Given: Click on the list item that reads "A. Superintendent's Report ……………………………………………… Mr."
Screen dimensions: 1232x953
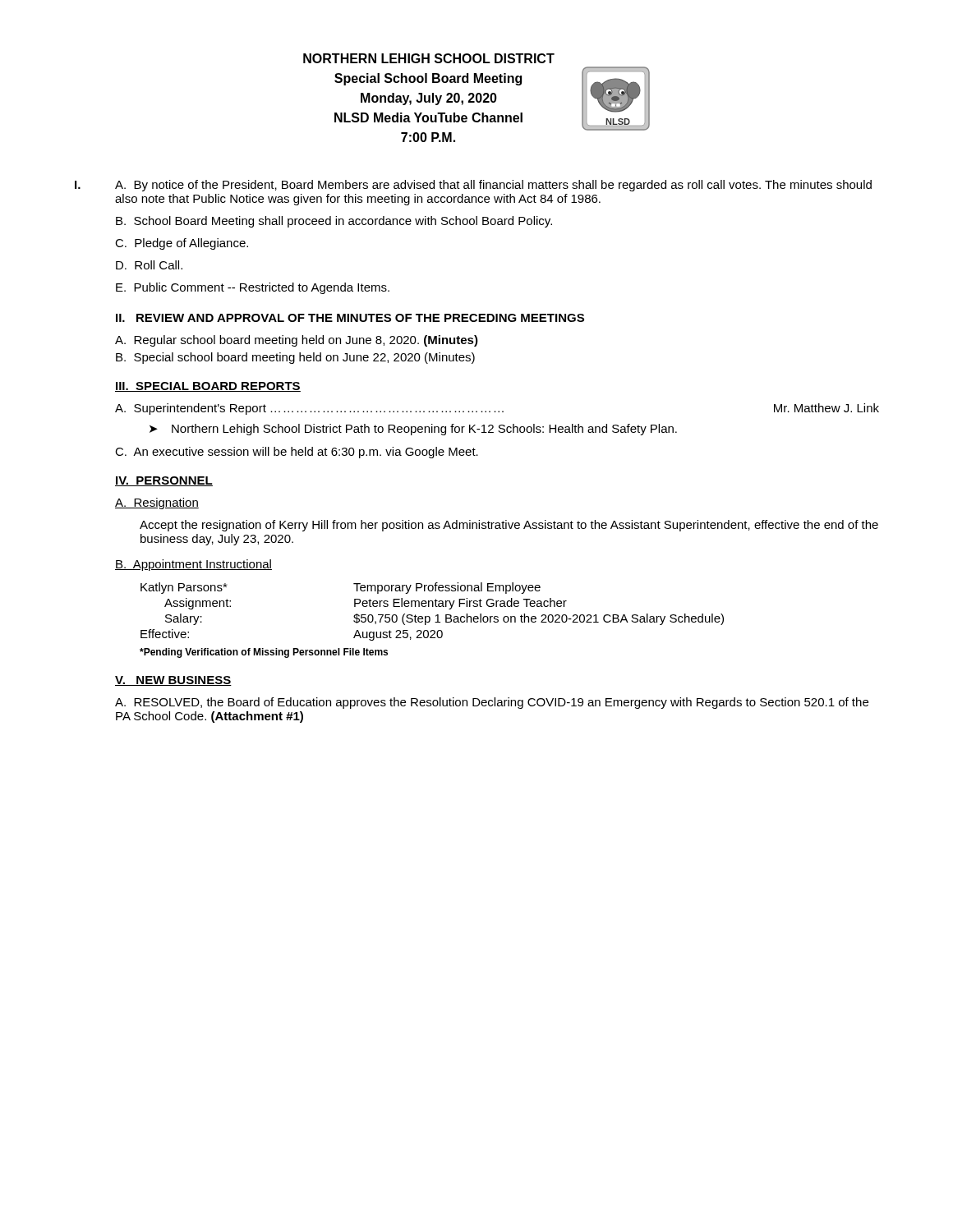Looking at the screenshot, I should point(497,408).
